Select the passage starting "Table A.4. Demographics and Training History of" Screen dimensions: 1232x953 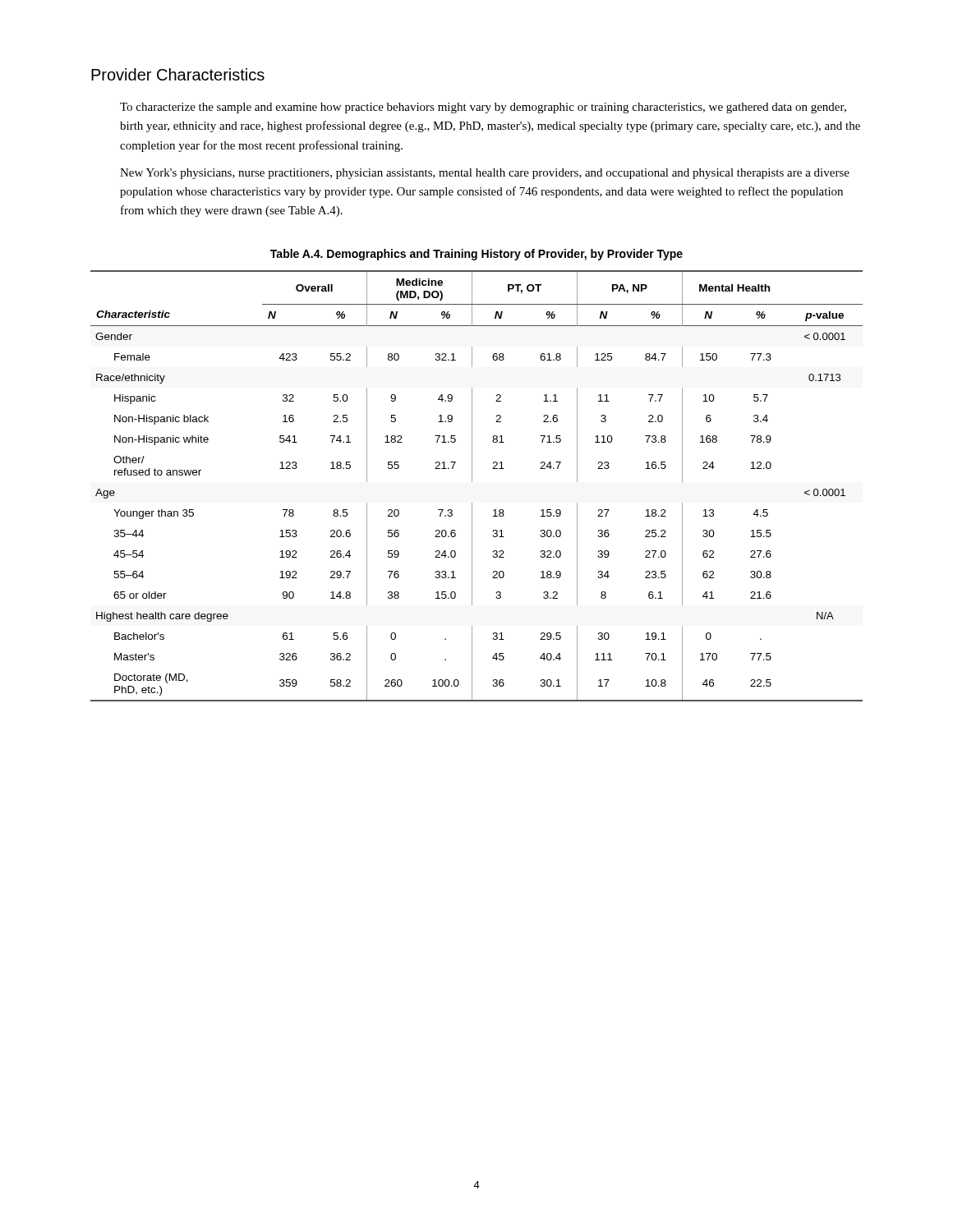476,253
